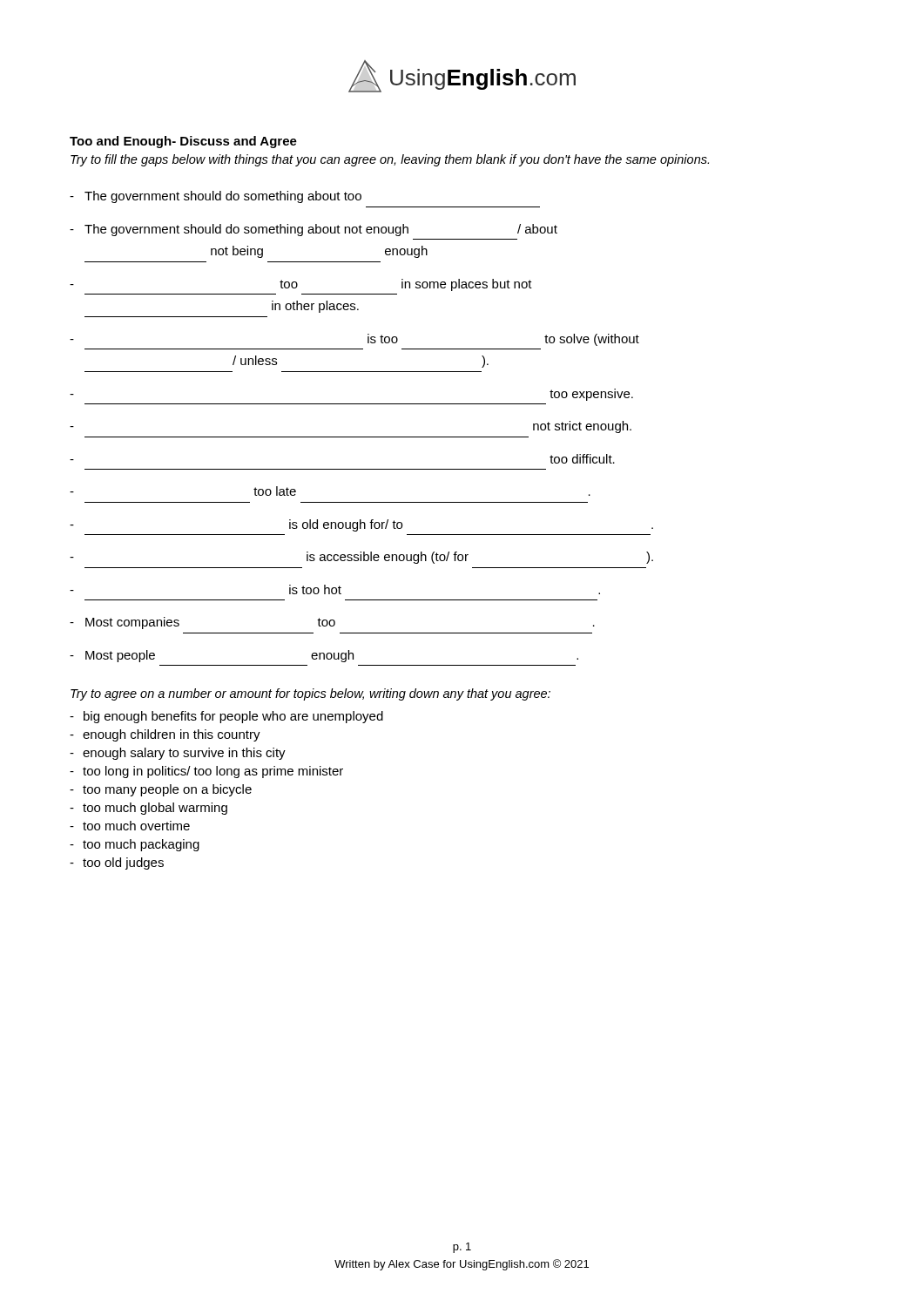Screen dimensions: 1307x924
Task: Click where it says "- too old judges"
Action: [x=117, y=862]
